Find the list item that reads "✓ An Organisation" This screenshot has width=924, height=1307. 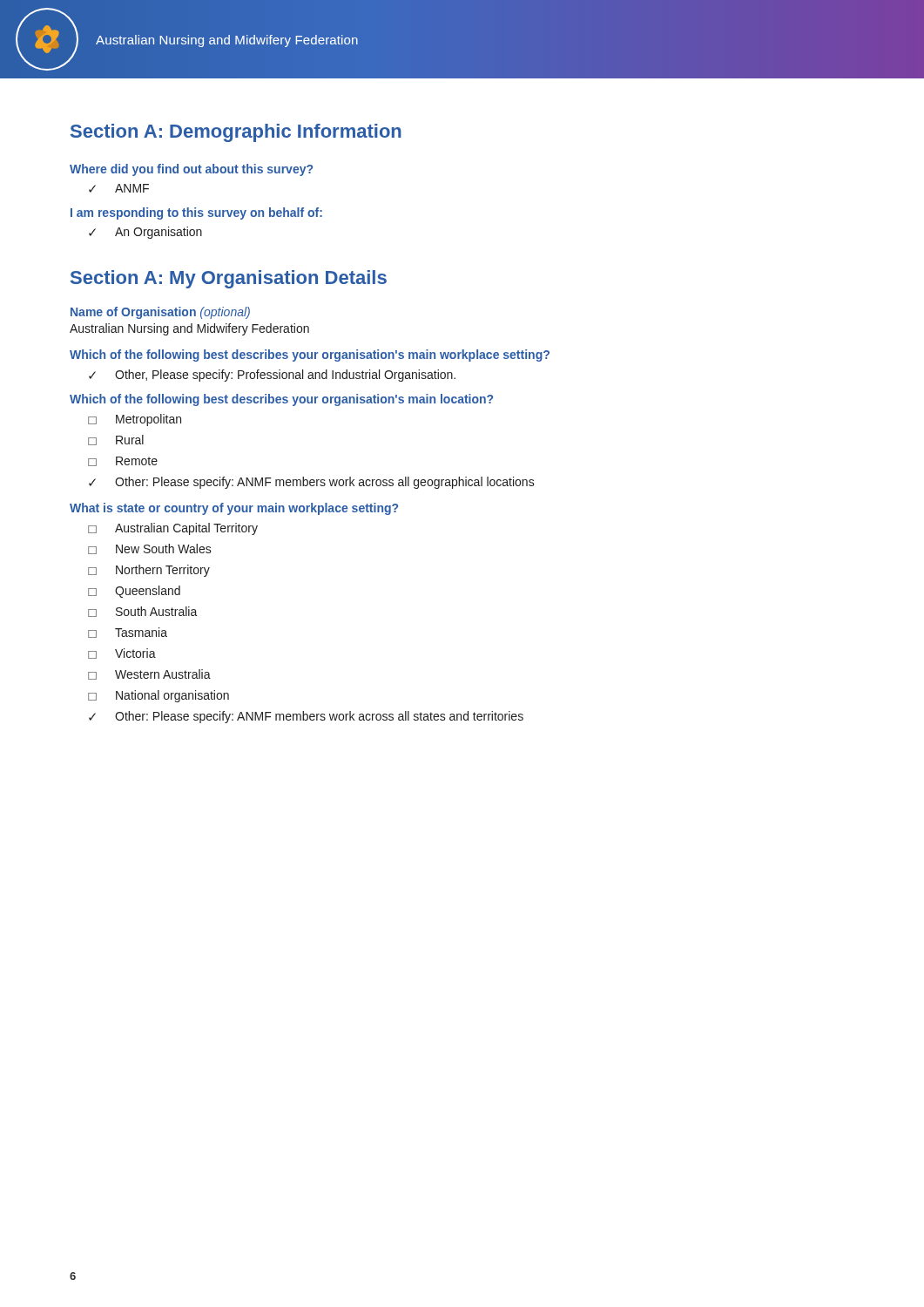[136, 233]
